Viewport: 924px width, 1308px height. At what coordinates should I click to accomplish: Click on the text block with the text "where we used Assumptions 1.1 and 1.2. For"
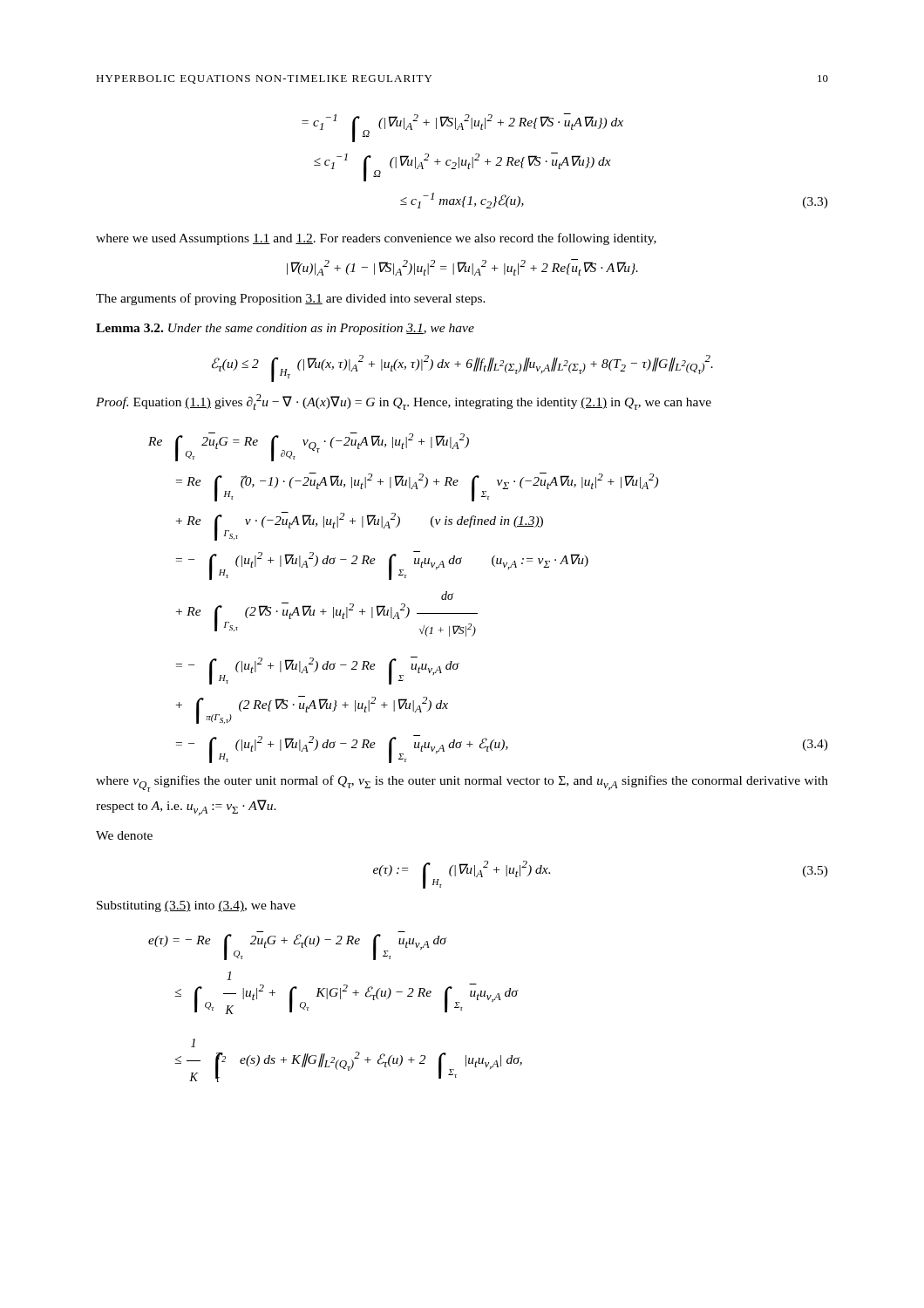[x=462, y=238]
